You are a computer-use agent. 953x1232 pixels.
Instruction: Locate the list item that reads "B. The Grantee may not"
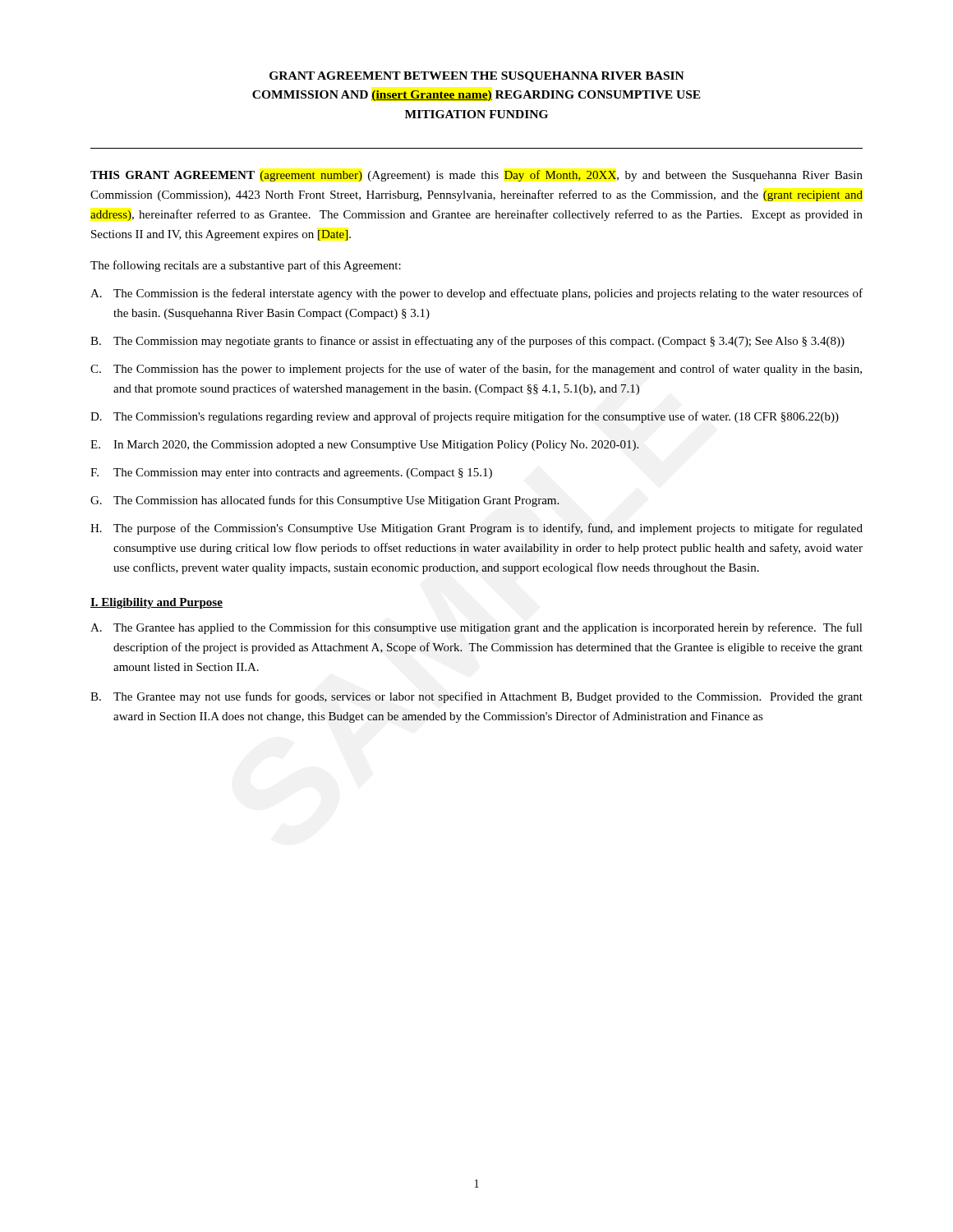point(476,706)
